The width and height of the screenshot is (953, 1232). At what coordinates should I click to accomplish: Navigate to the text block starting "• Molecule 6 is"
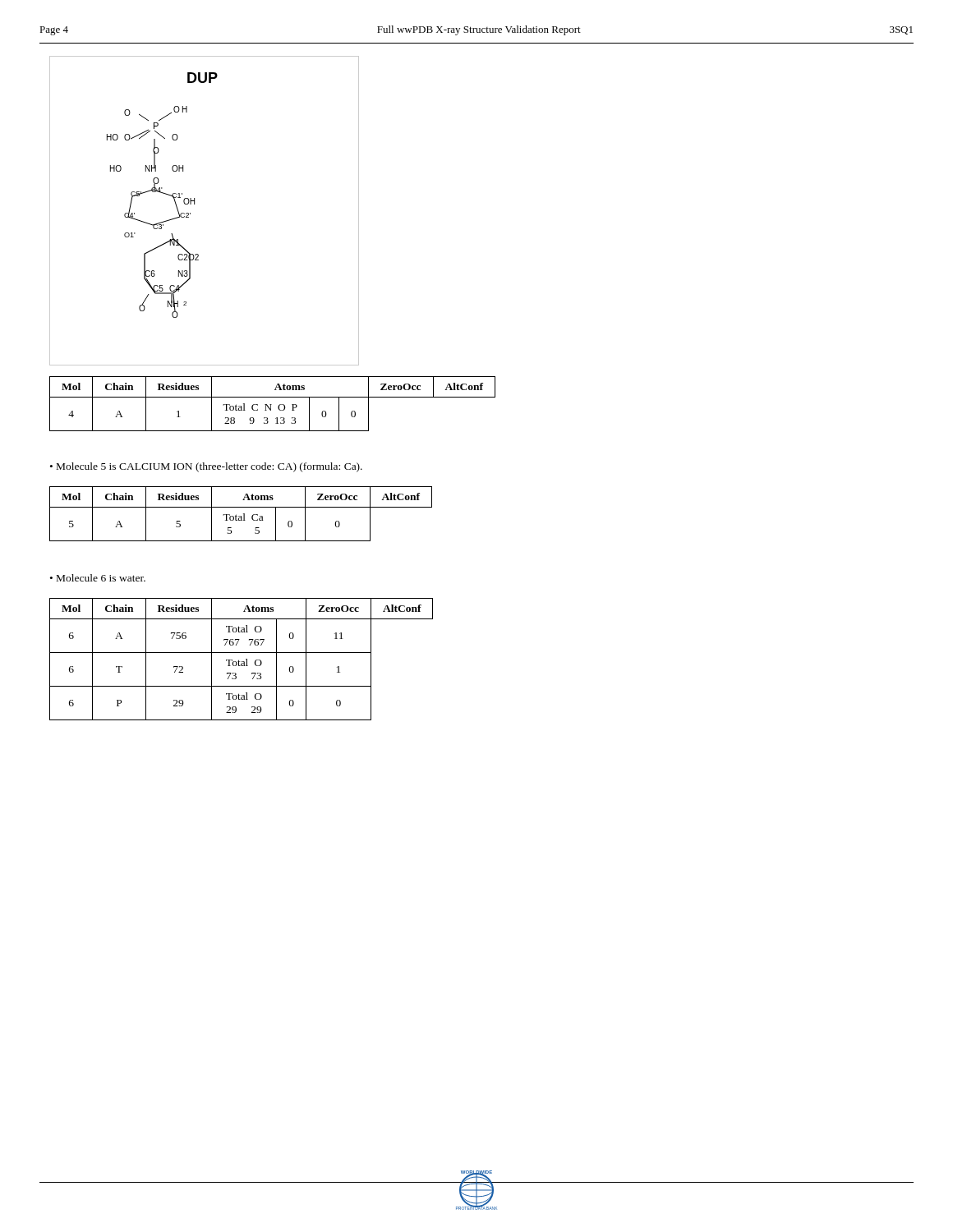click(x=98, y=578)
